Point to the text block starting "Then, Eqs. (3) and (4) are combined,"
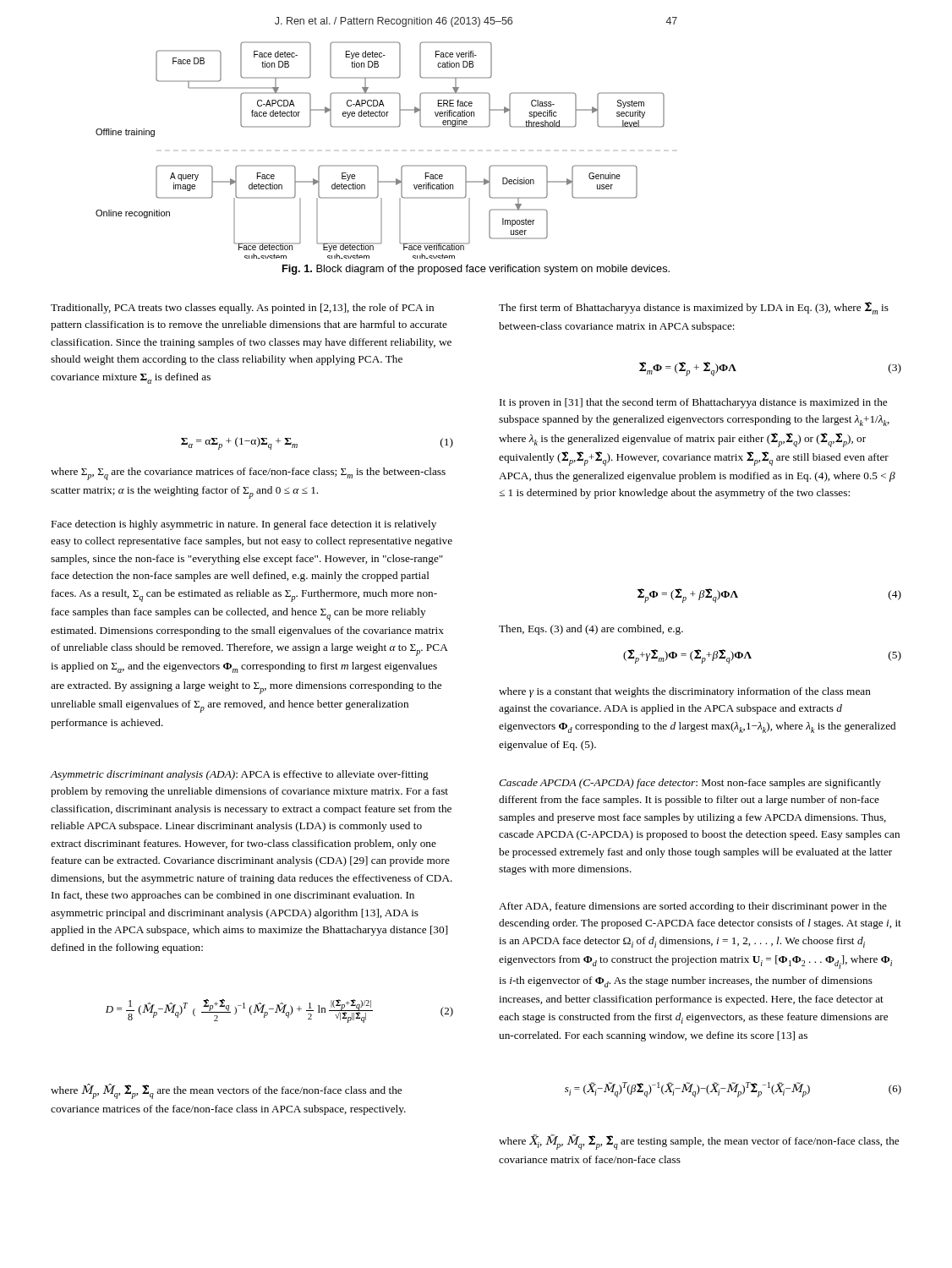Viewport: 952px width, 1268px height. [x=591, y=629]
